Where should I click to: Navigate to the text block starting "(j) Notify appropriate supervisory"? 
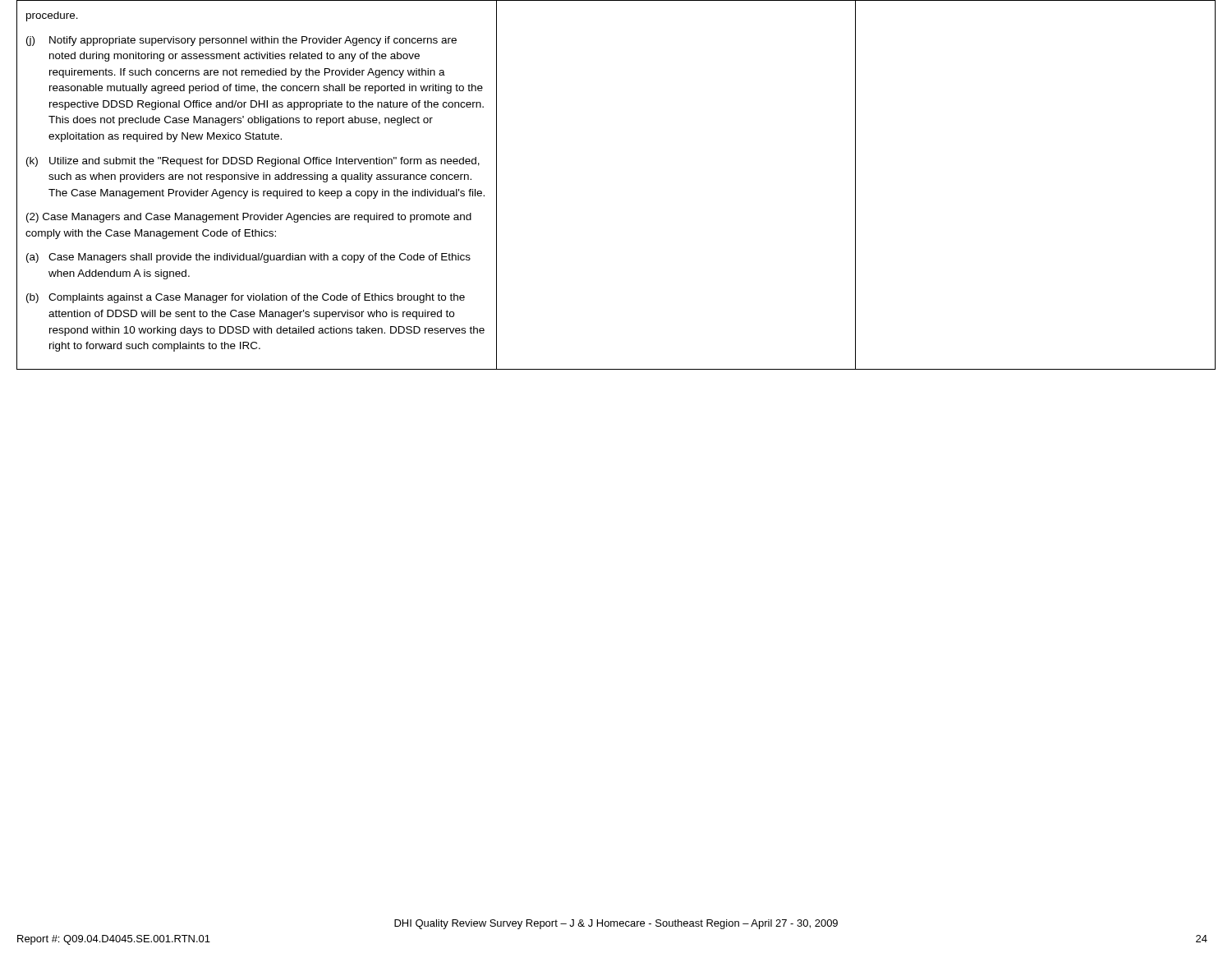pyautogui.click(x=257, y=88)
